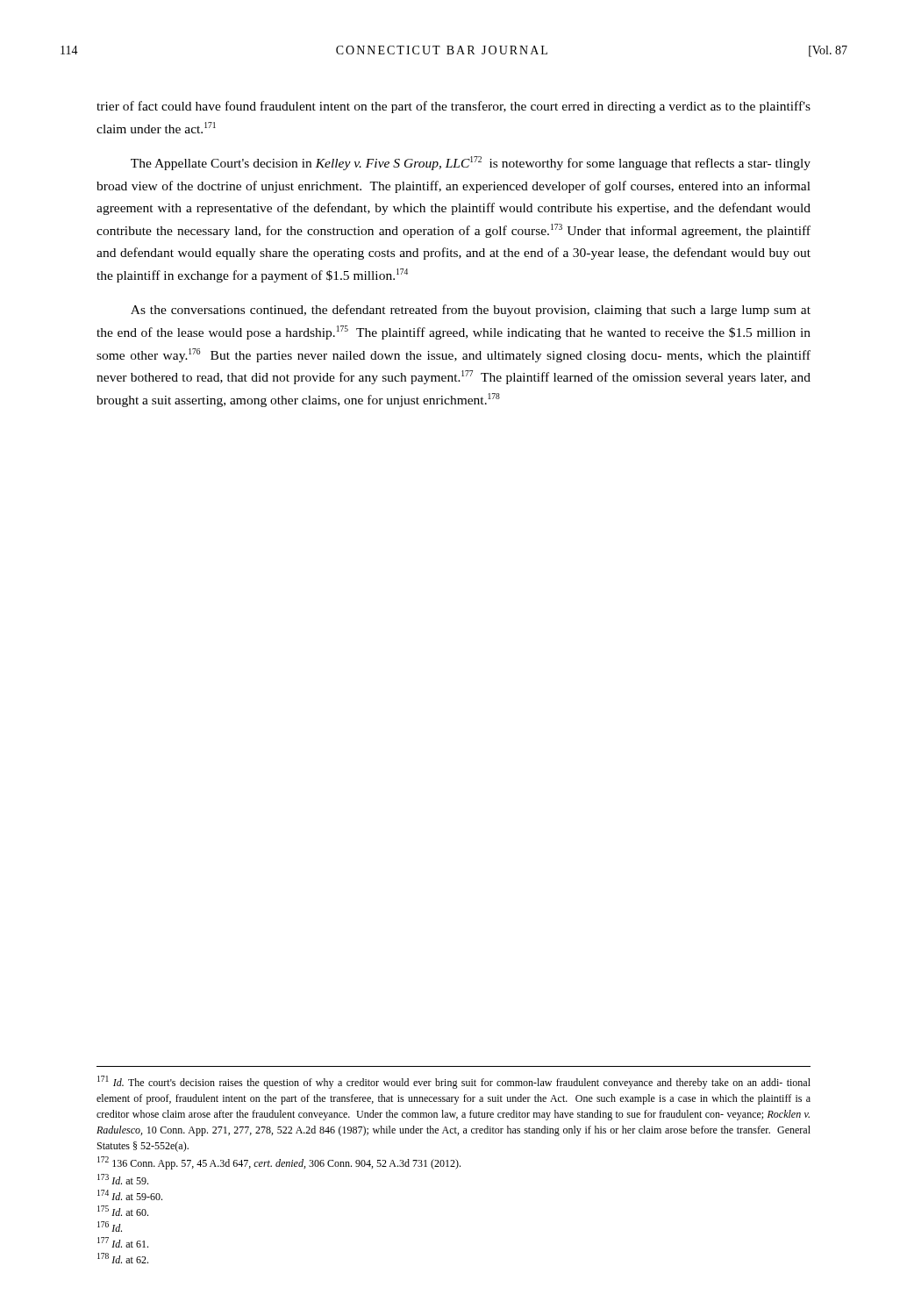Select the region starting "trier of fact could have found"
The image size is (907, 1316).
454,253
